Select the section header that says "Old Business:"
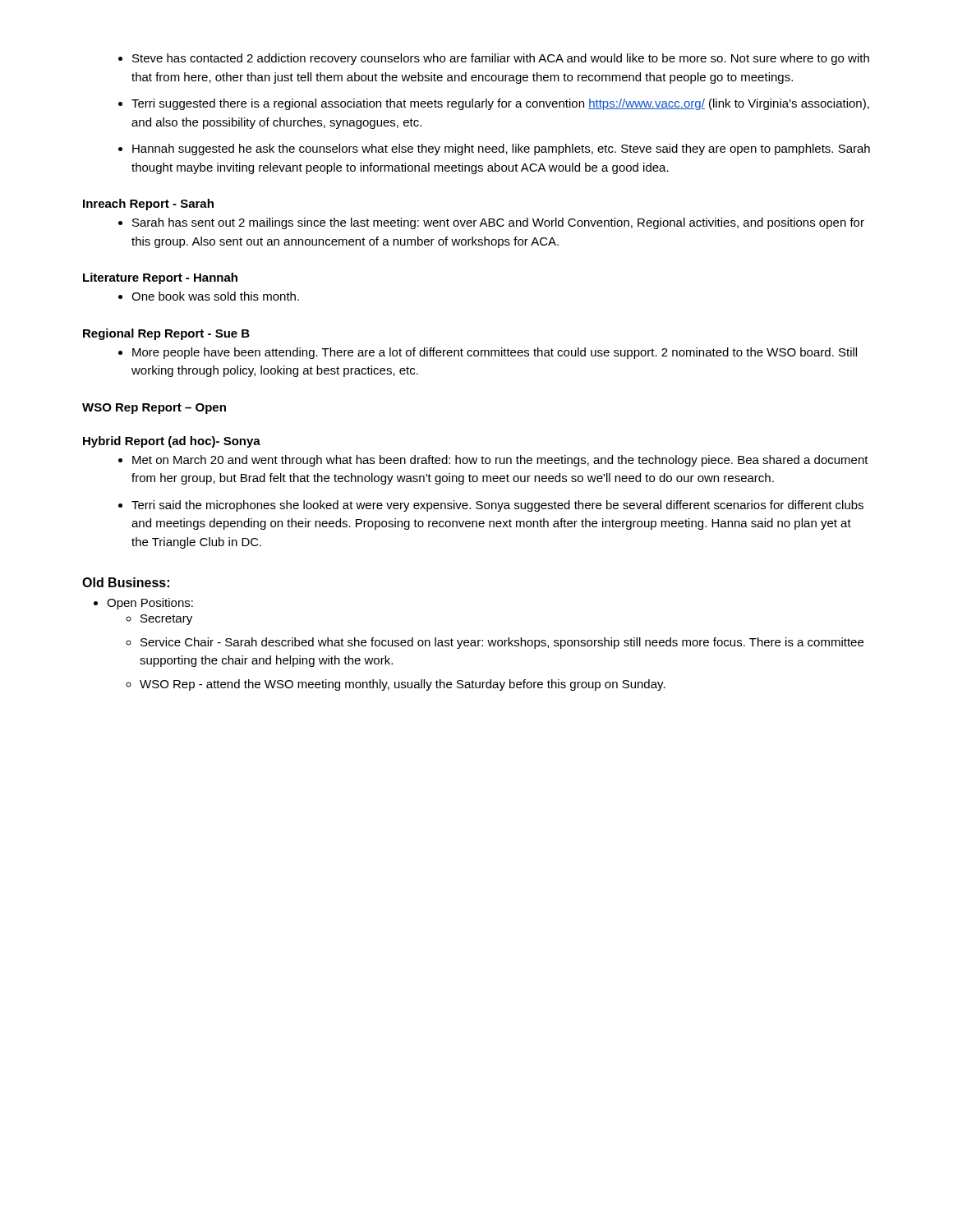The width and height of the screenshot is (953, 1232). pos(126,583)
